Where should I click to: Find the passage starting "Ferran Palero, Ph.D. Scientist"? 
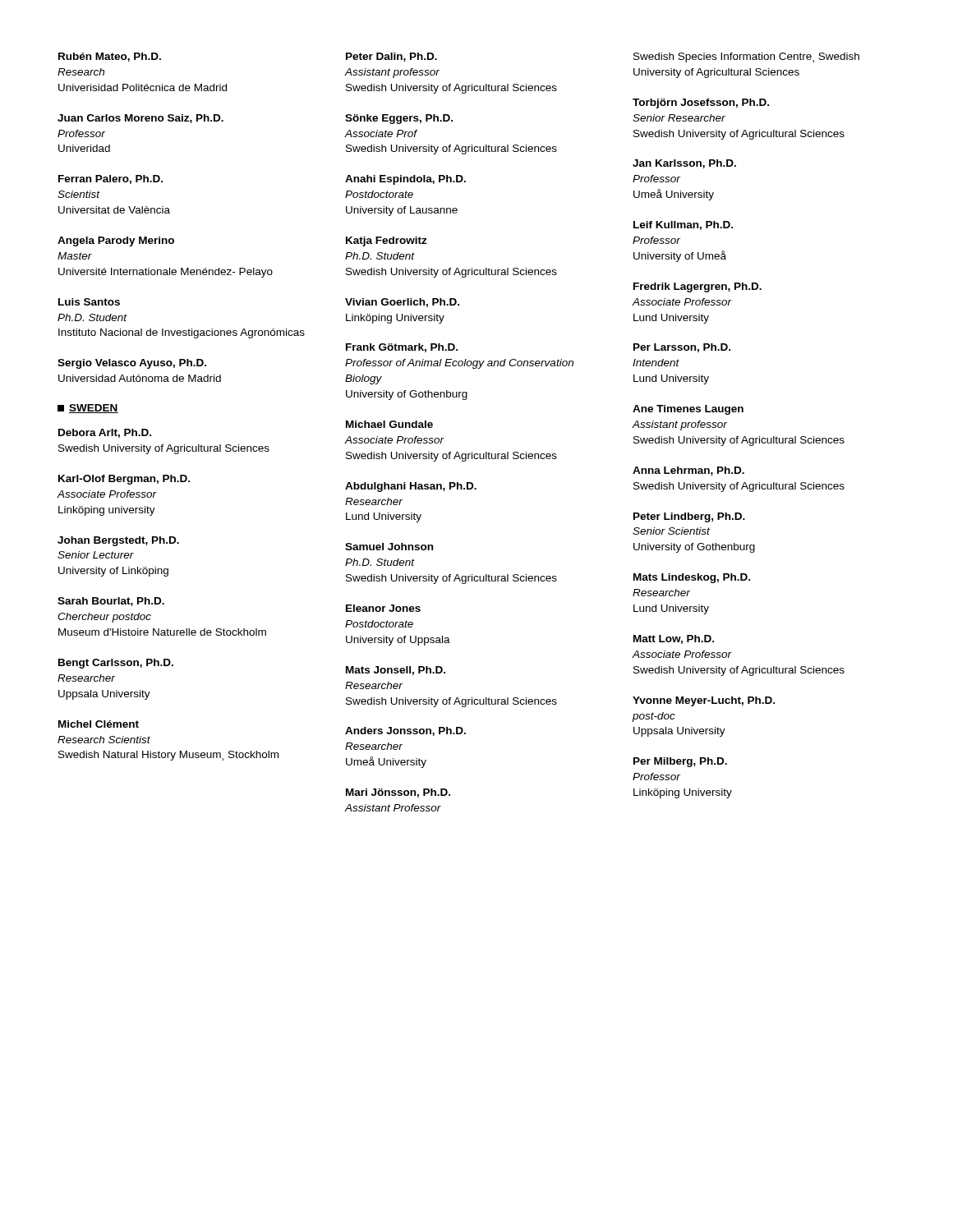coord(110,179)
